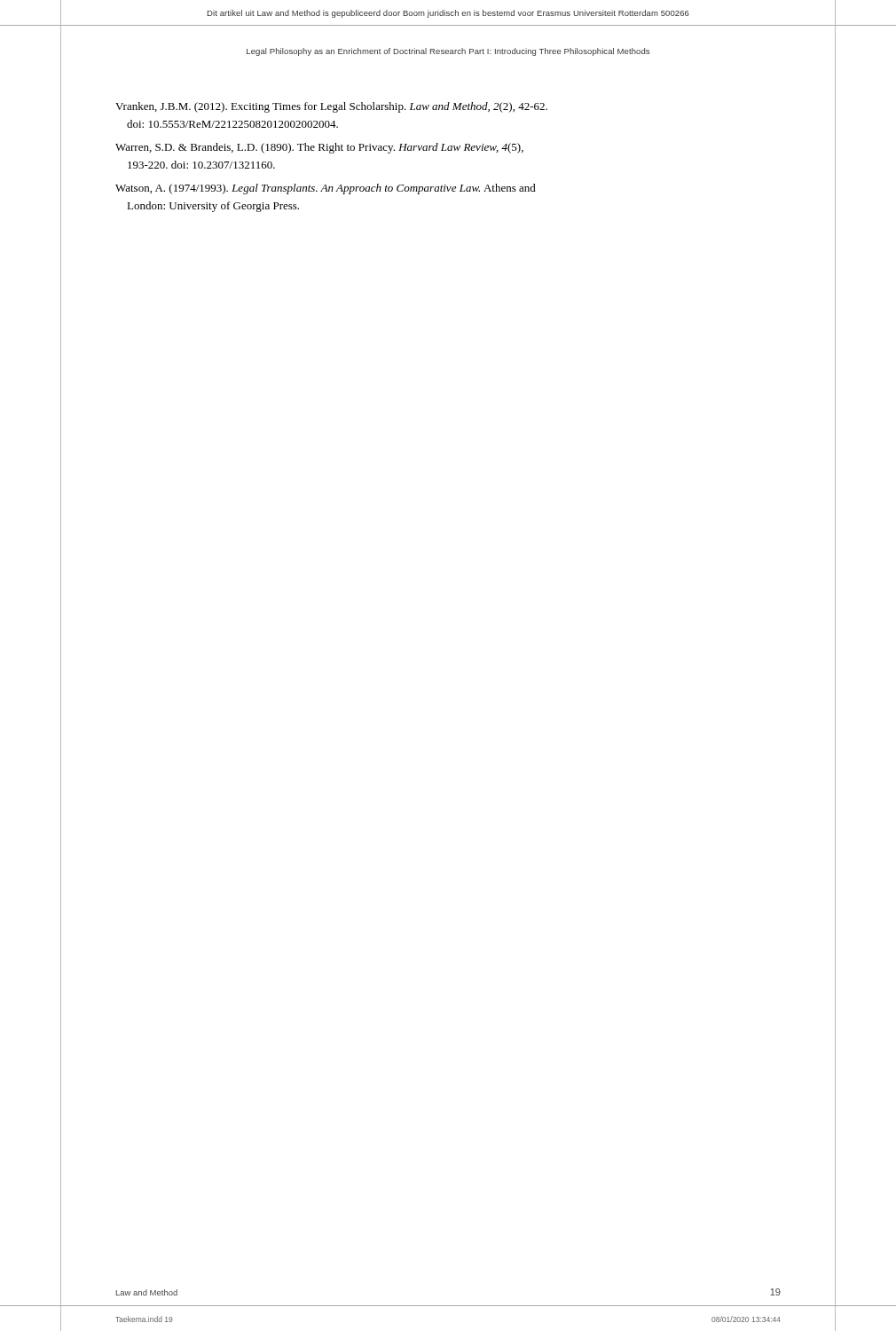Locate the block of text that opens with "Watson, A. (1974/1993). Legal"
Screen dimensions: 1331x896
coord(448,197)
